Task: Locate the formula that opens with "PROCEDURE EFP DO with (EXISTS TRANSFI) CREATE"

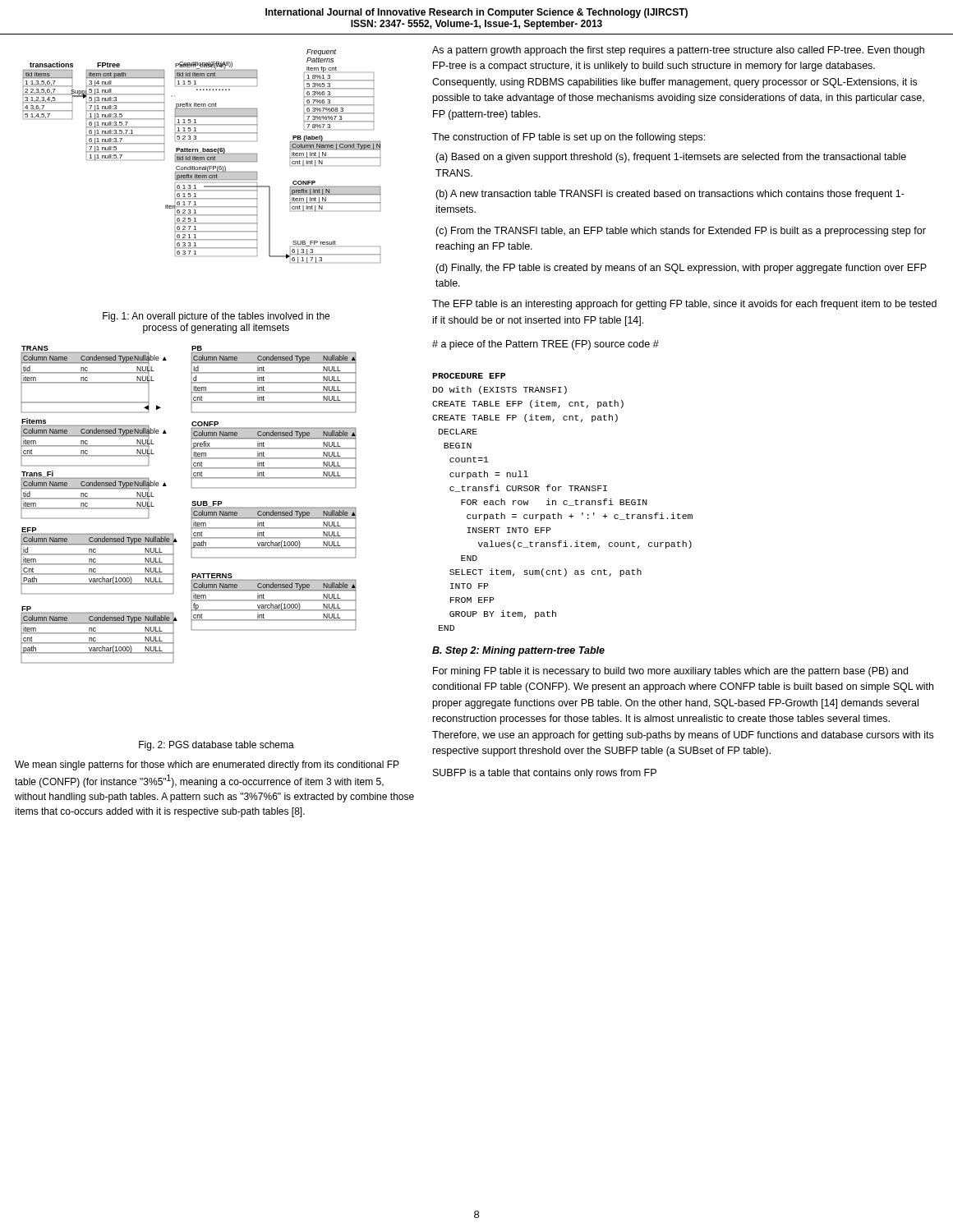Action: point(563,502)
